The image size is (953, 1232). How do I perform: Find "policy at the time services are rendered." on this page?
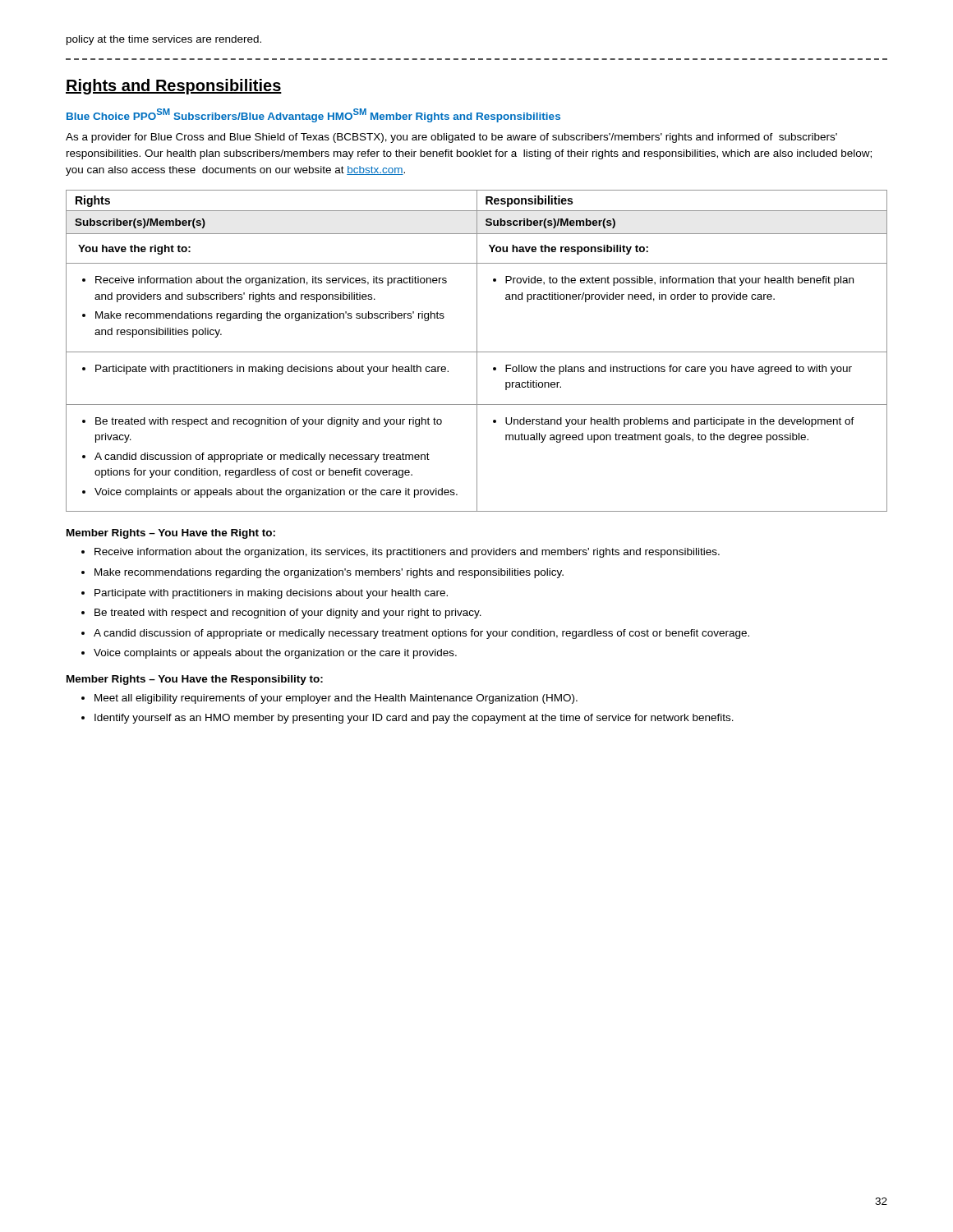[x=164, y=39]
